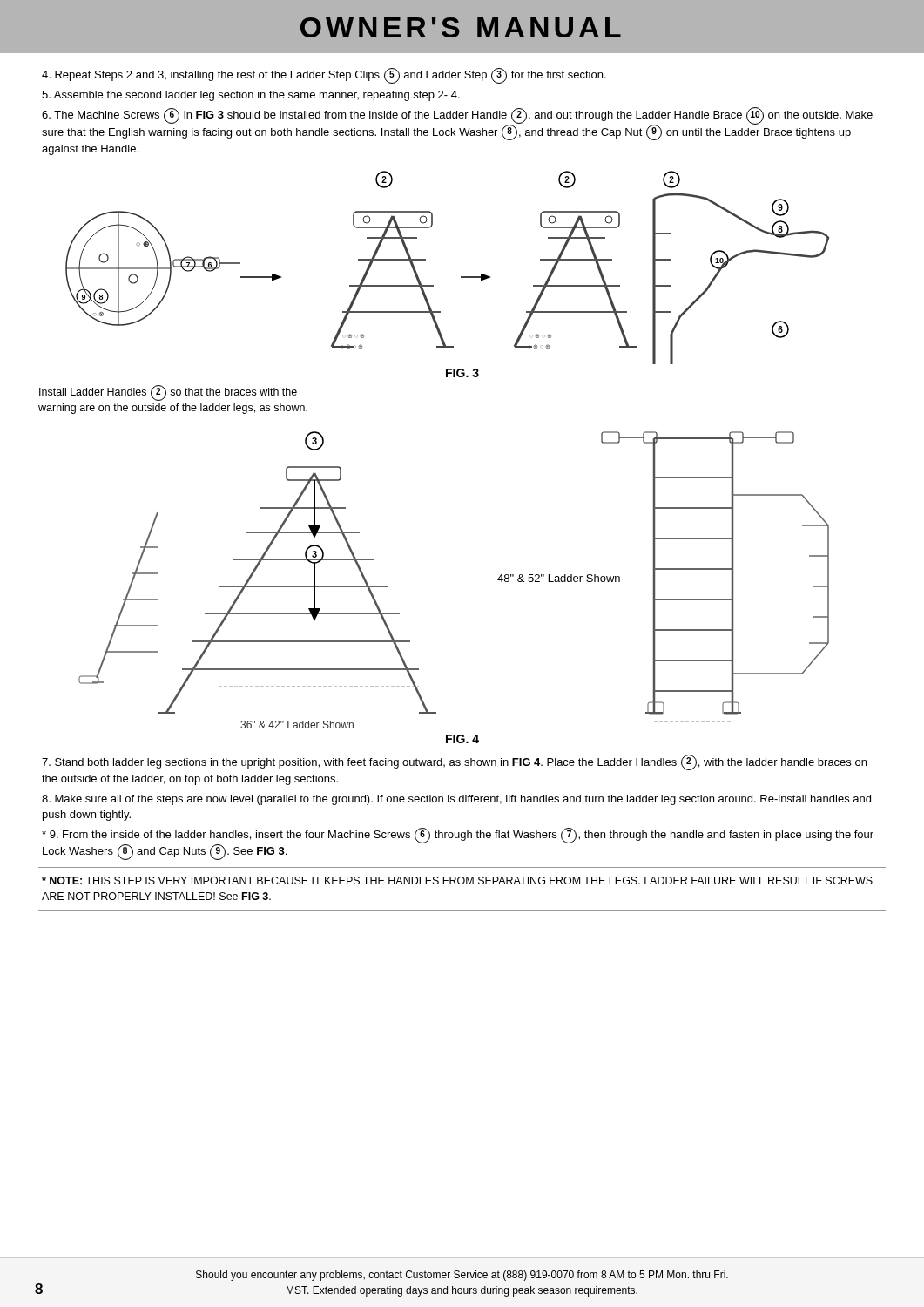Find the text block starting "8. Make sure"
924x1307 pixels.
pos(457,806)
